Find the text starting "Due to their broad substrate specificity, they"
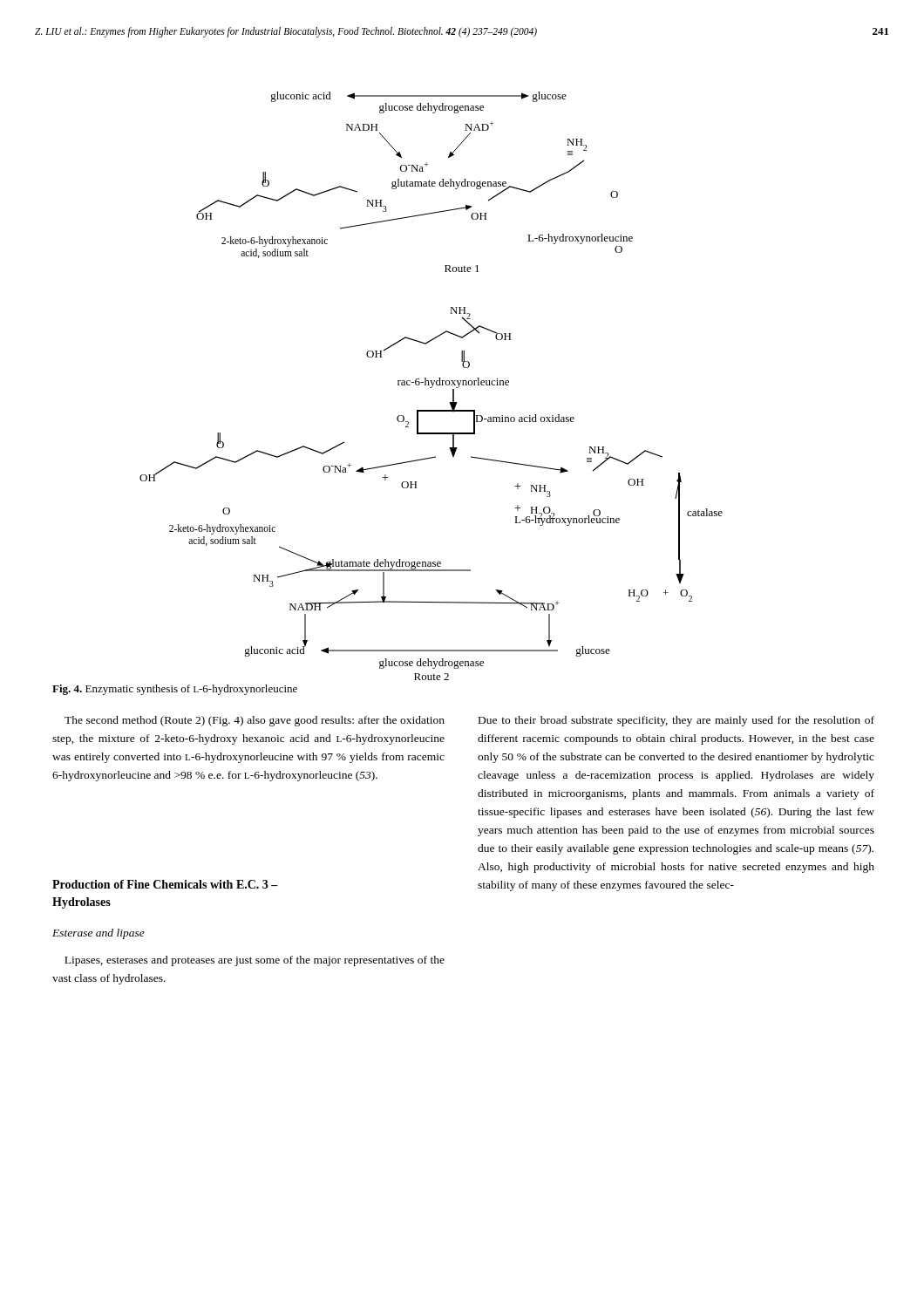The height and width of the screenshot is (1308, 924). pos(676,802)
